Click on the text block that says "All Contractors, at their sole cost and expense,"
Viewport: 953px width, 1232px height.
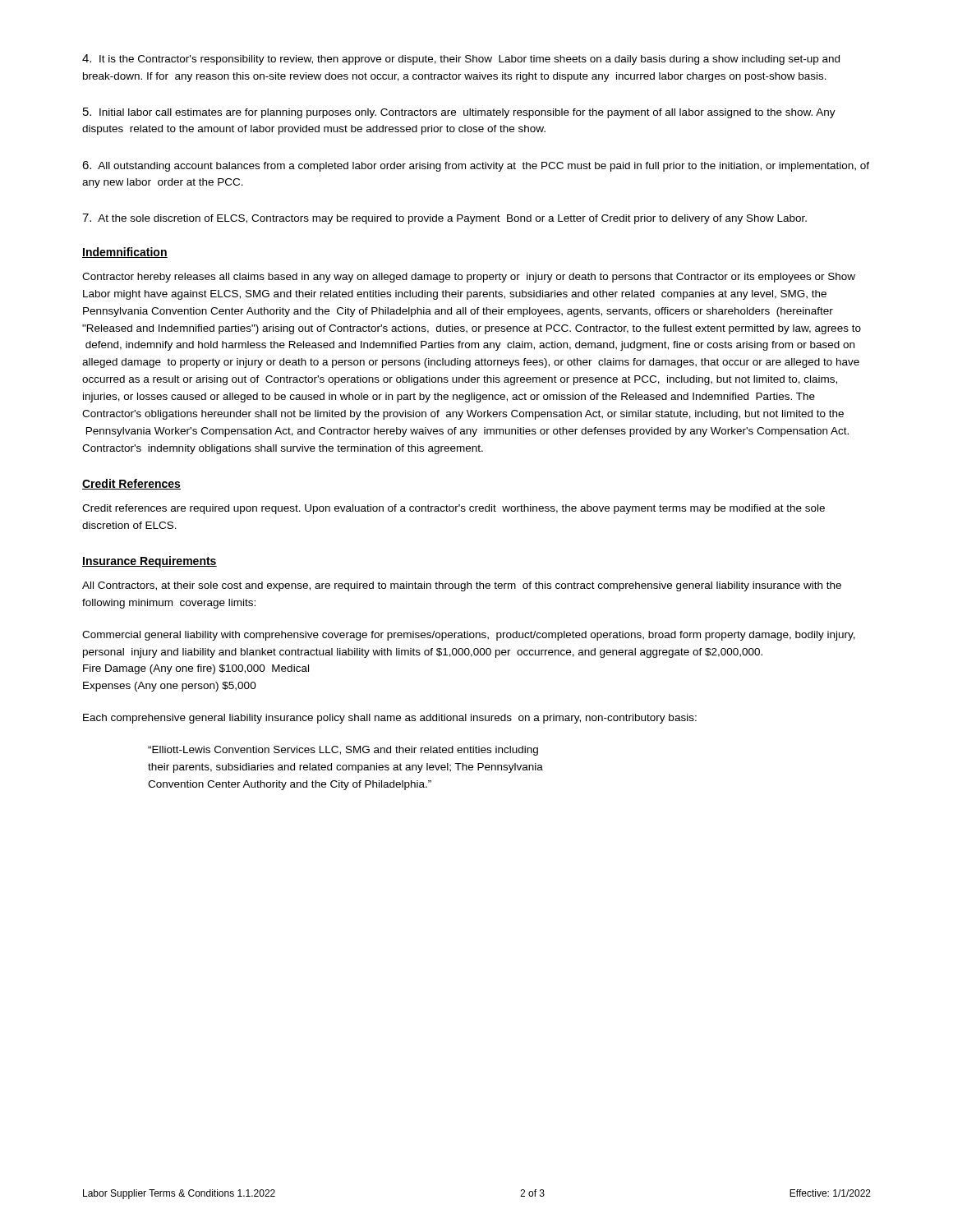pos(462,594)
